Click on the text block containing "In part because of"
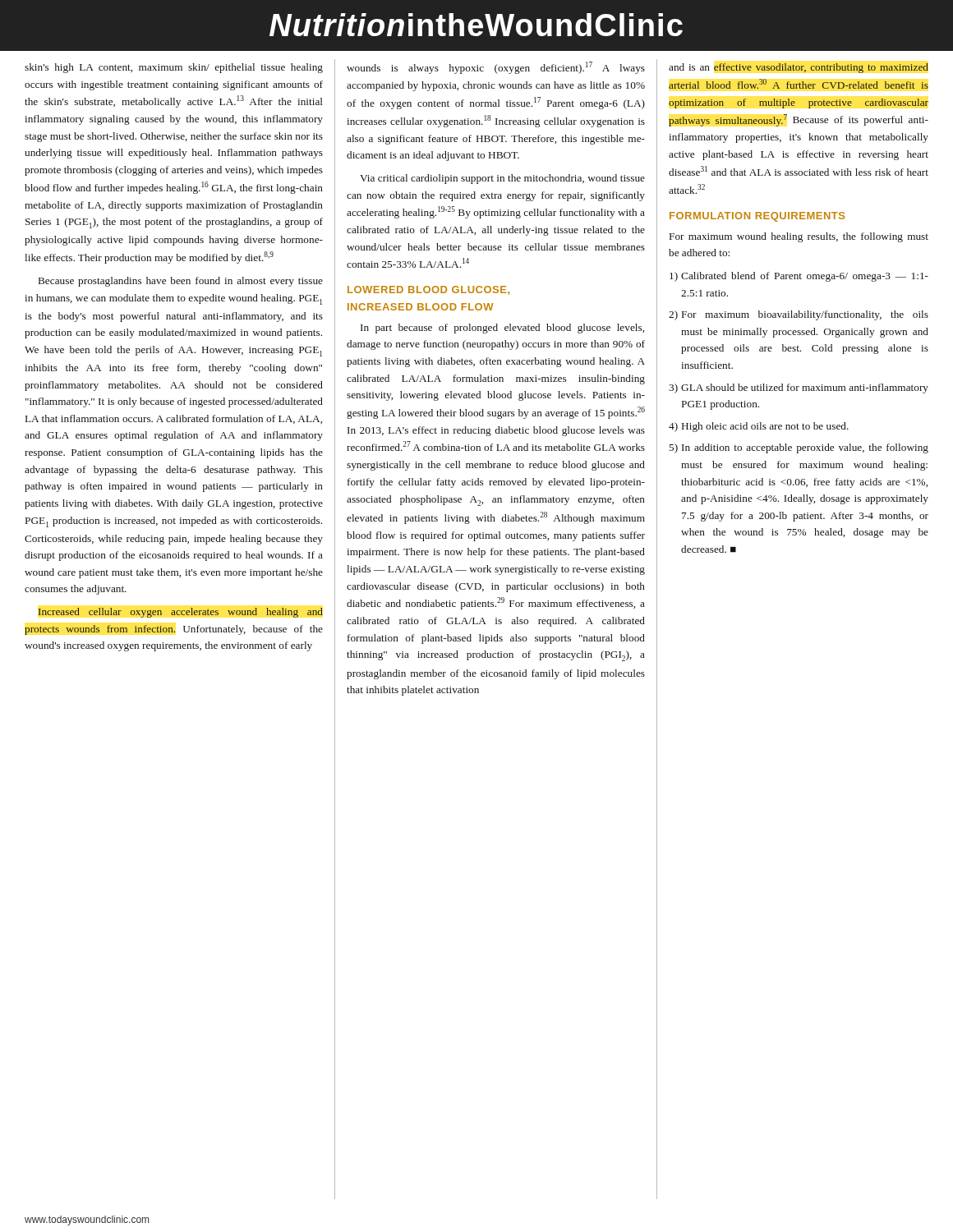The height and width of the screenshot is (1232, 953). pos(496,509)
